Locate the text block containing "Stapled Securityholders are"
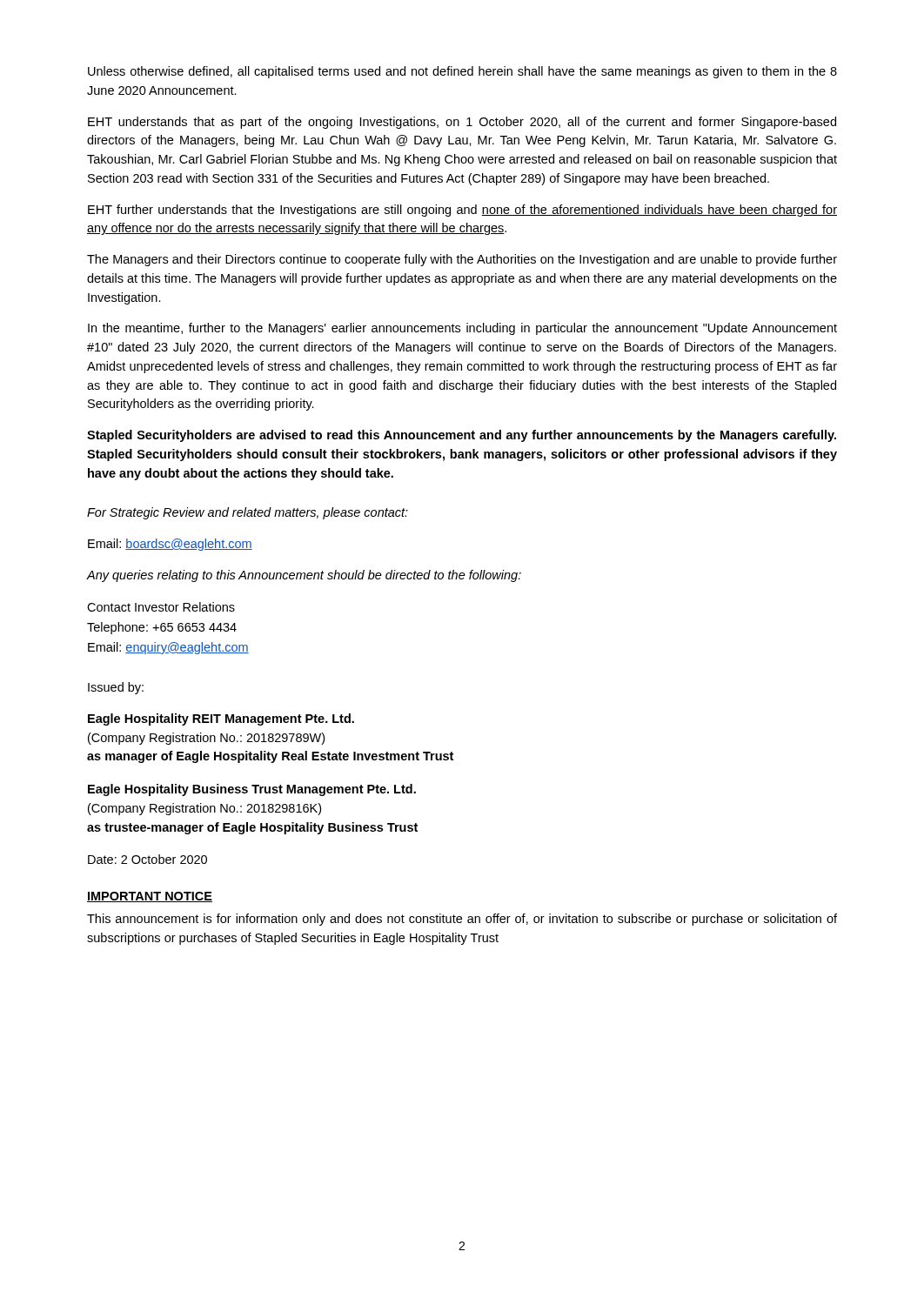Screen dimensions: 1305x924 point(462,455)
